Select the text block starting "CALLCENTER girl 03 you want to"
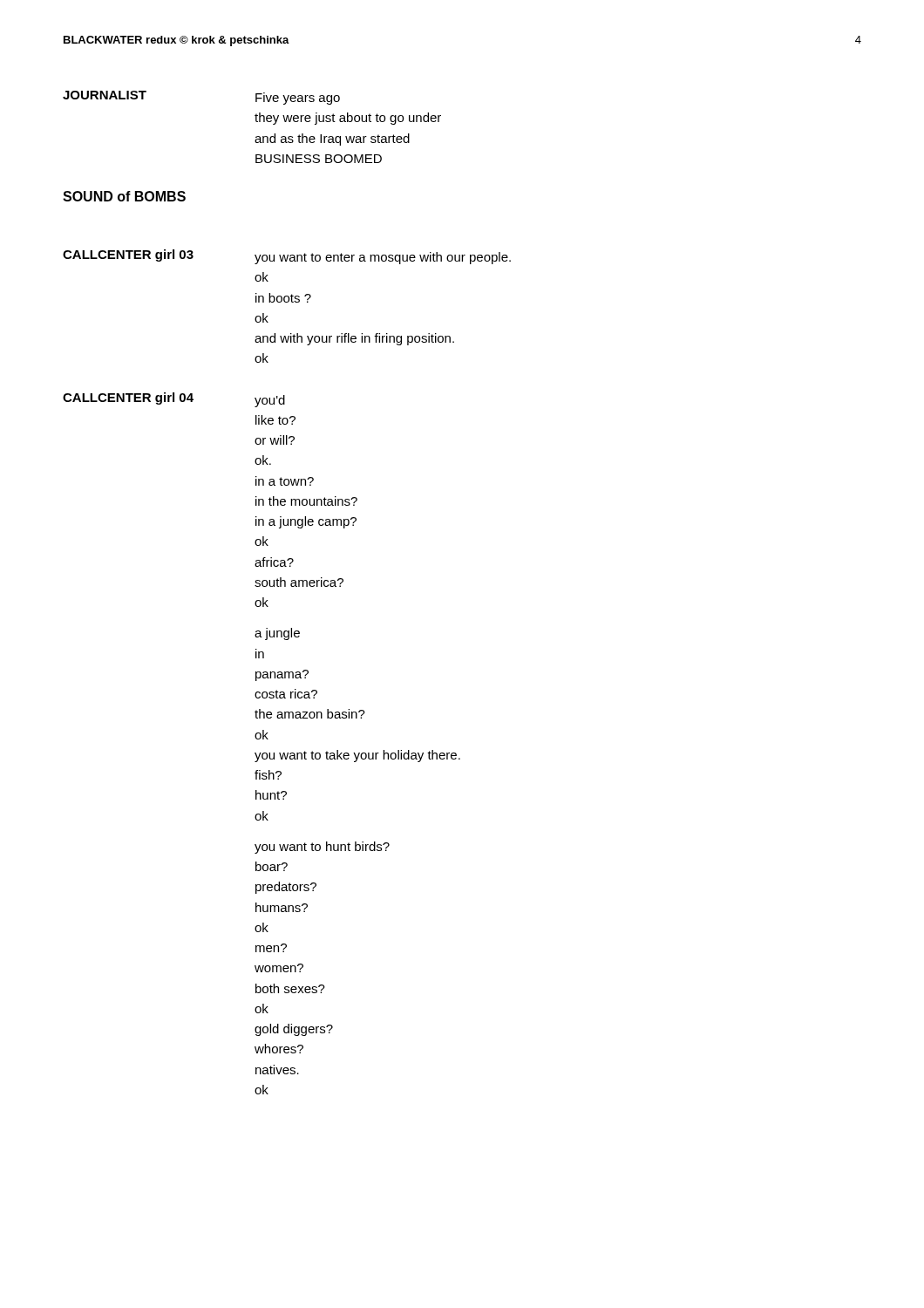Screen dimensions: 1308x924 pos(287,257)
